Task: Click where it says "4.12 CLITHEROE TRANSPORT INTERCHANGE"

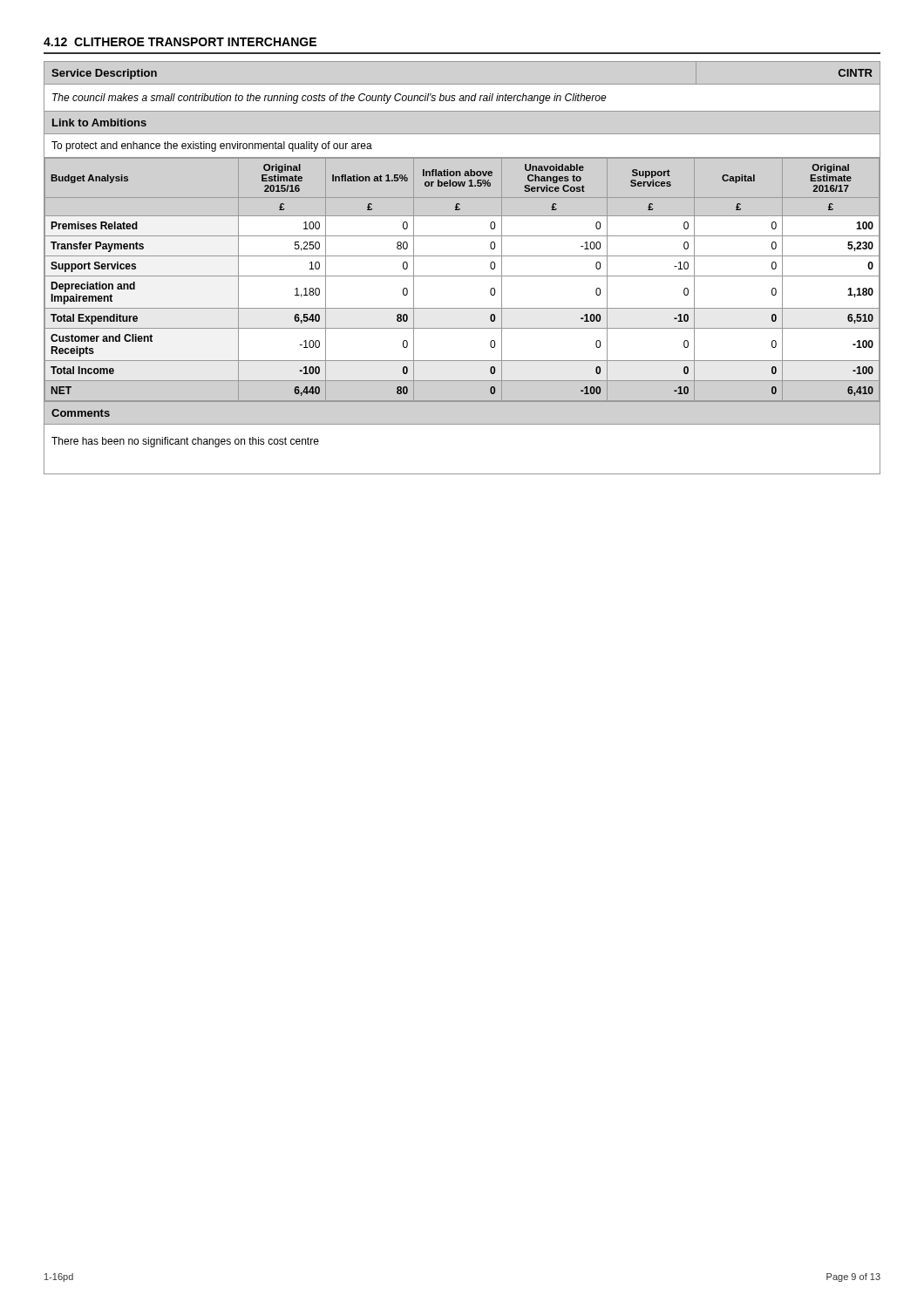Action: point(180,42)
